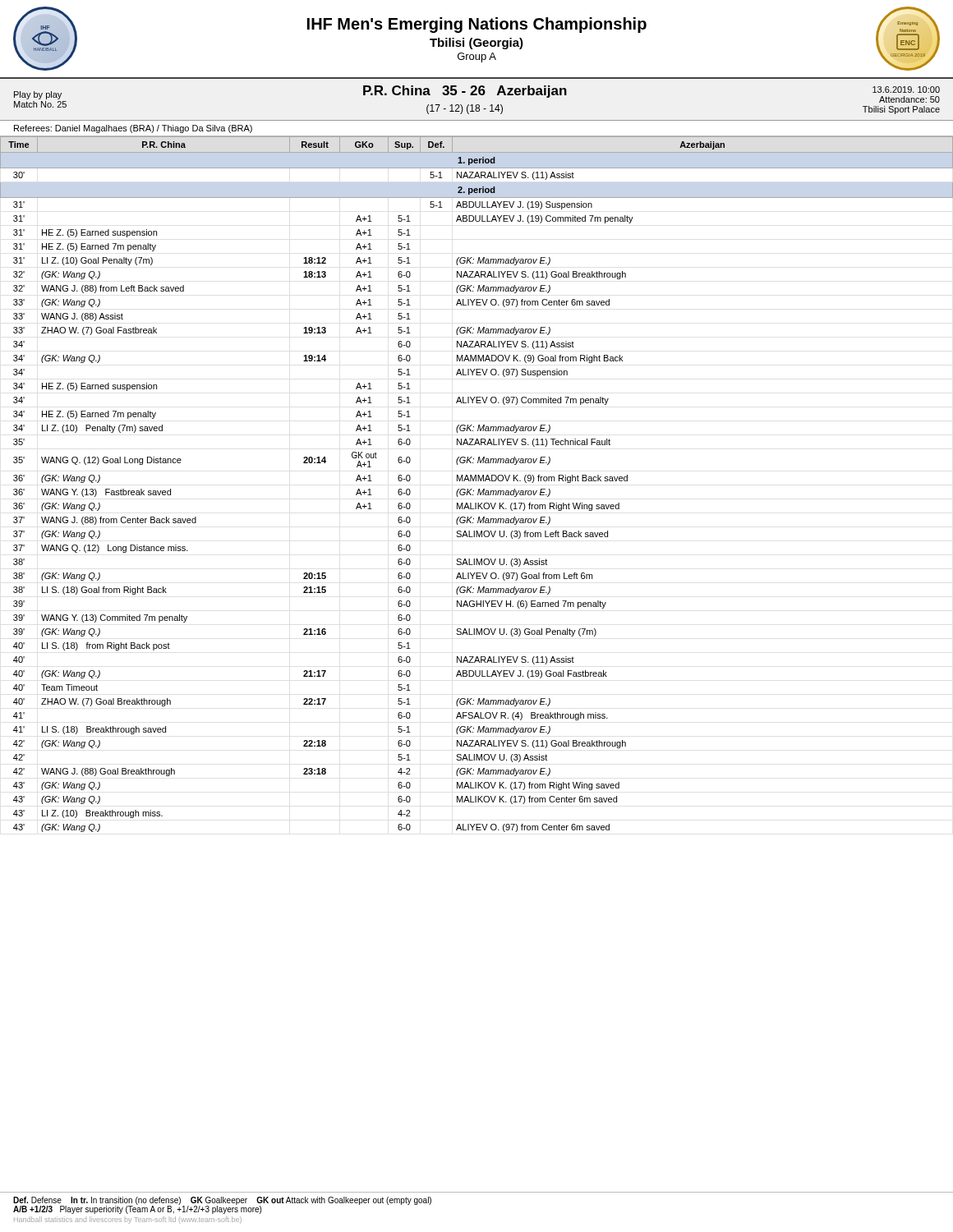Screen dimensions: 1232x953
Task: Point to the block beginning "Referees: Daniel Magalhaes (BRA) / Thiago Da Silva"
Action: [x=133, y=128]
